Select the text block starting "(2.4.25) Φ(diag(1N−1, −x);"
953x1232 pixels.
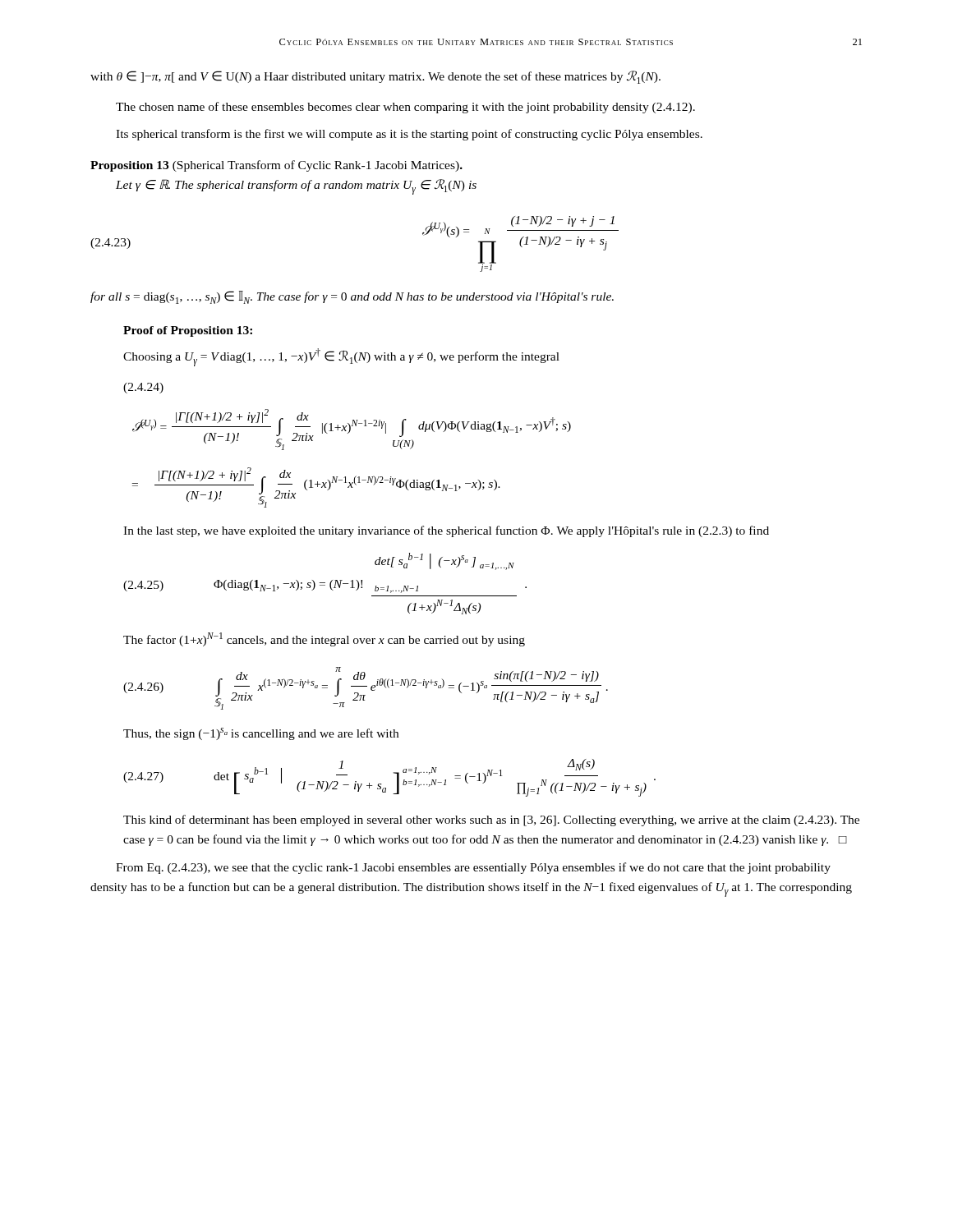pos(493,585)
